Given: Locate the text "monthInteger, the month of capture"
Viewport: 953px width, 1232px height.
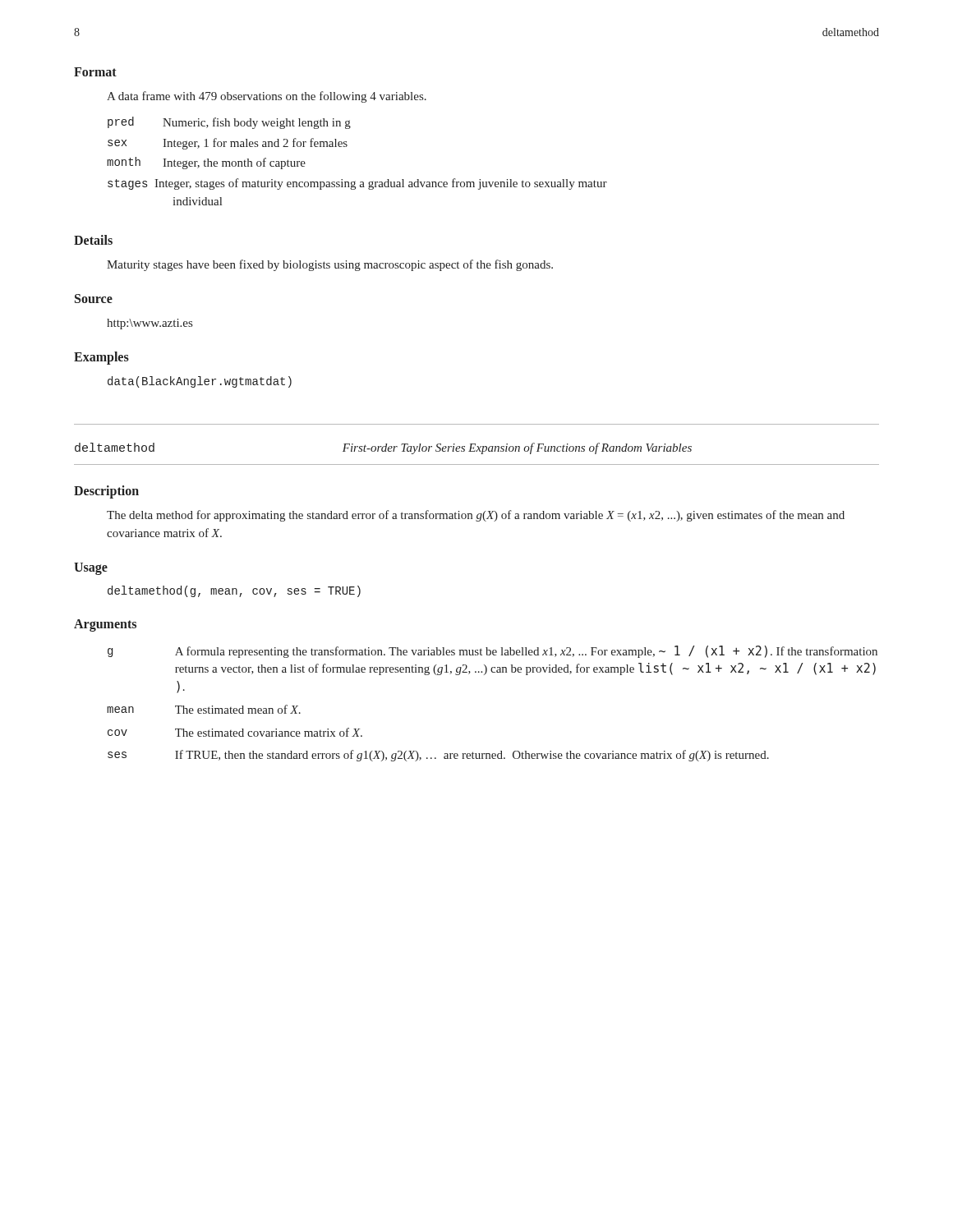Looking at the screenshot, I should click(206, 164).
